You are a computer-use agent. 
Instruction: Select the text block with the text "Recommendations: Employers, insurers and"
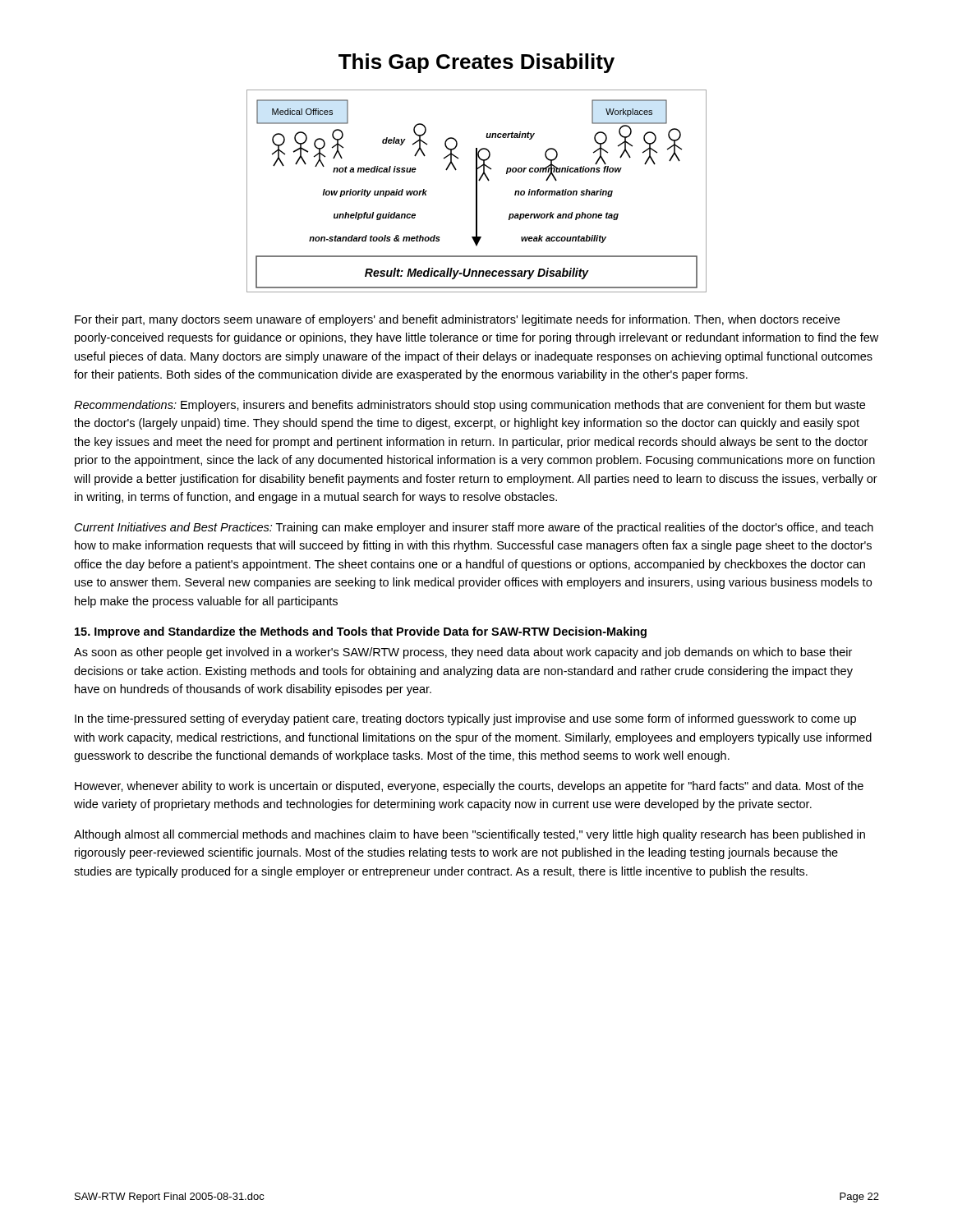476,451
